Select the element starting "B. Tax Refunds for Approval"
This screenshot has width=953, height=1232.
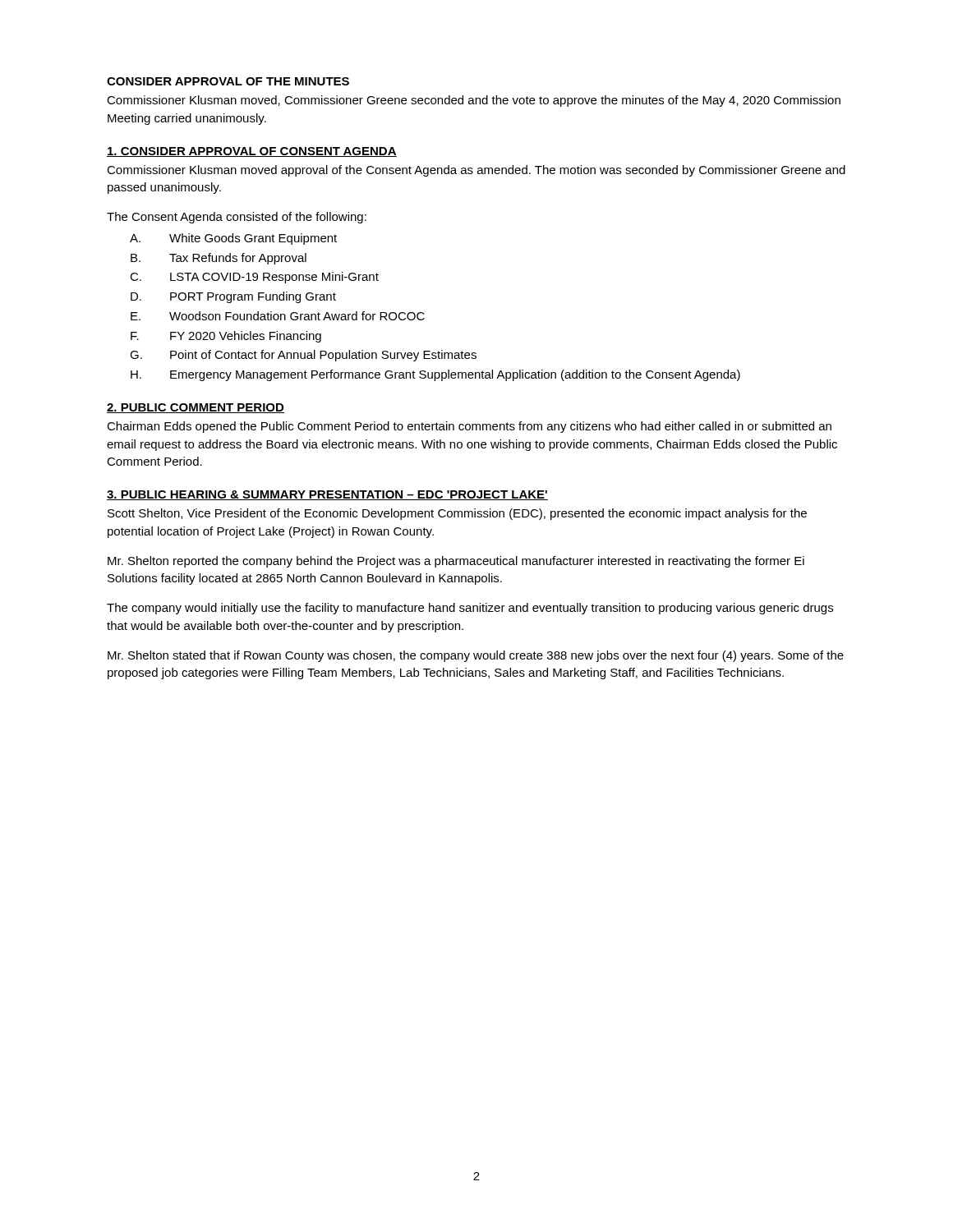pos(219,259)
